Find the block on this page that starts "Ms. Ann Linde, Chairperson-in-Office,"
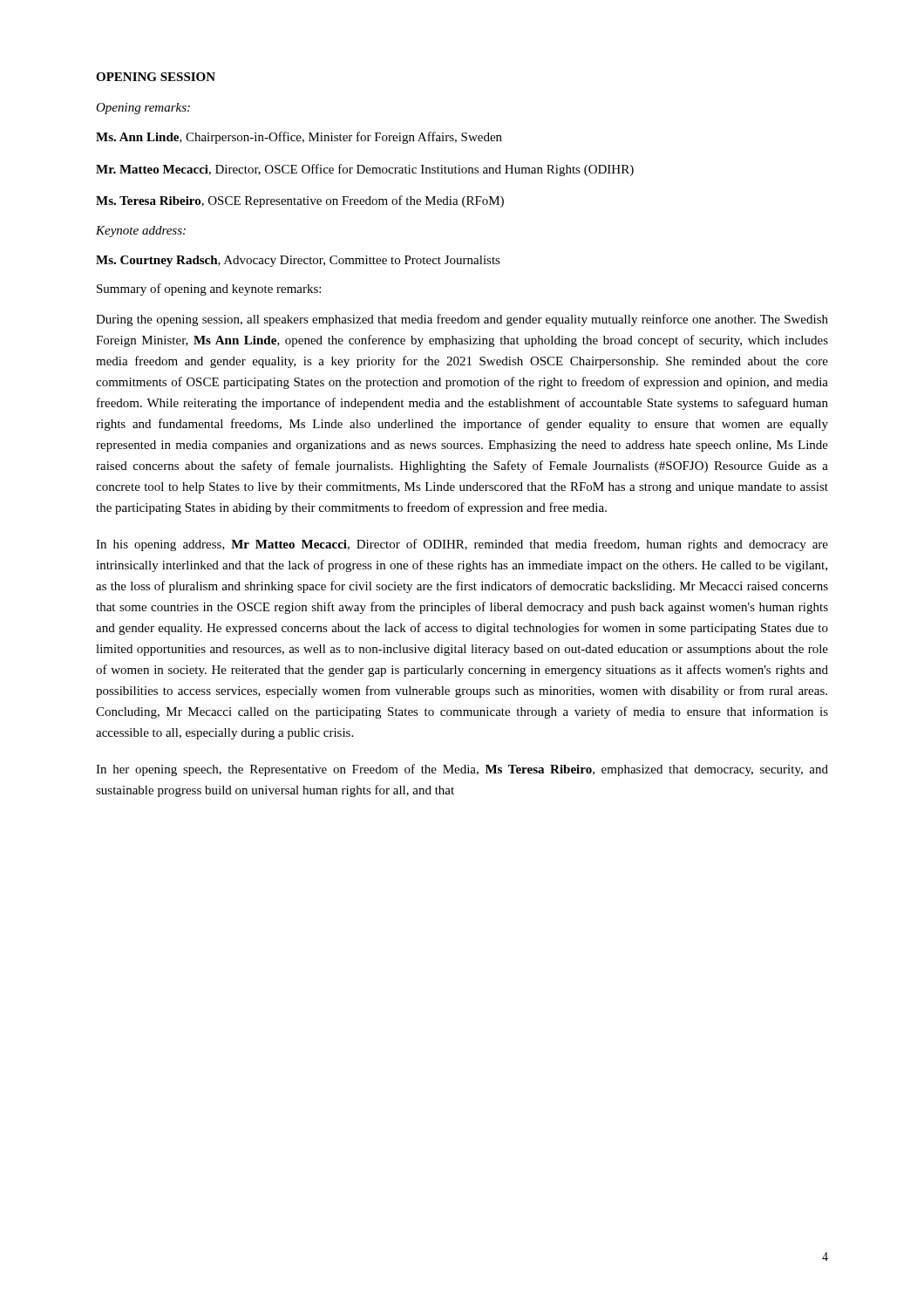924x1308 pixels. (x=299, y=137)
